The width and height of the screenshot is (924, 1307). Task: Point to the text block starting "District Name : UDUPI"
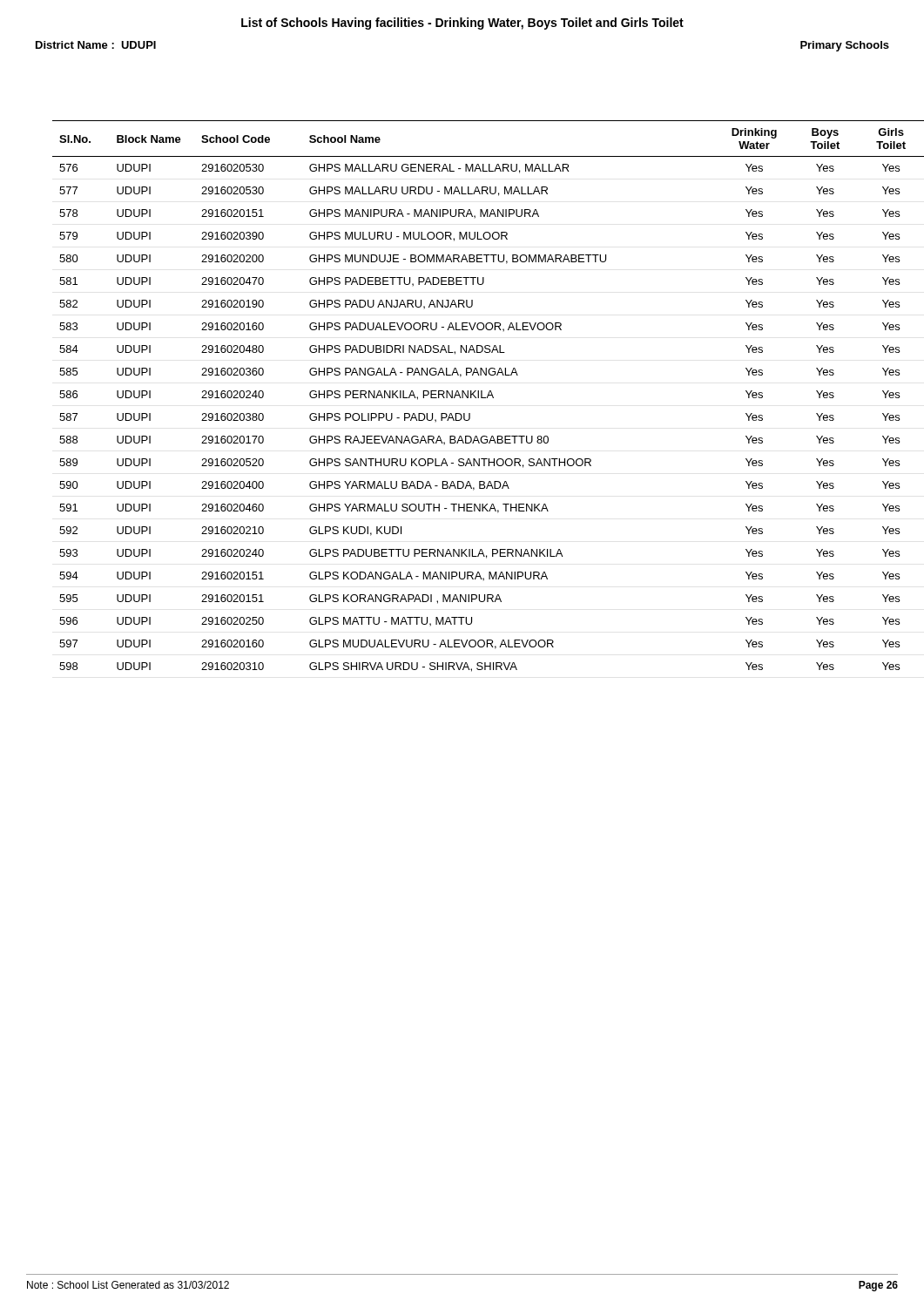(96, 45)
